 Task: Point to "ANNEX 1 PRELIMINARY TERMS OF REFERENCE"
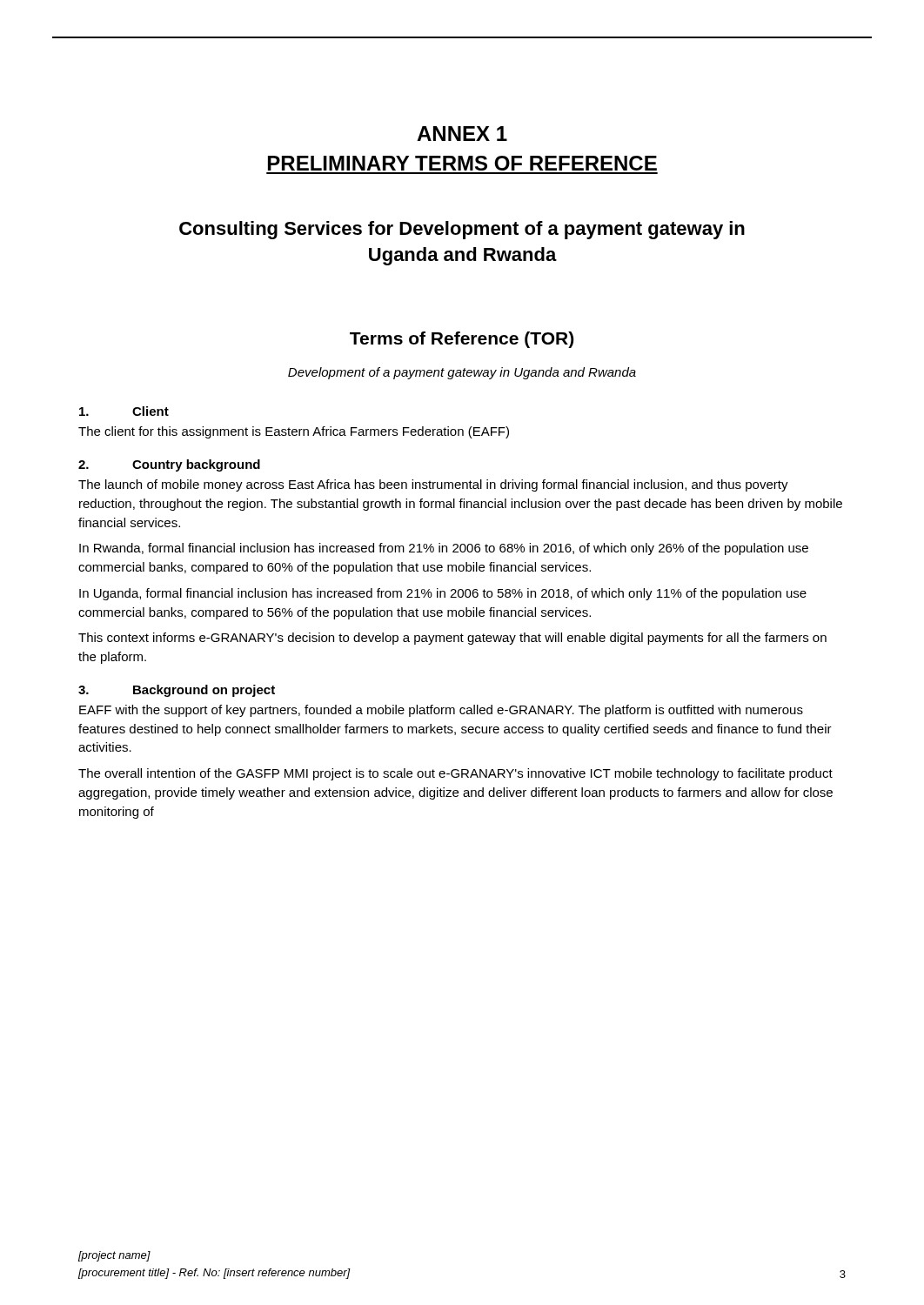pos(462,149)
